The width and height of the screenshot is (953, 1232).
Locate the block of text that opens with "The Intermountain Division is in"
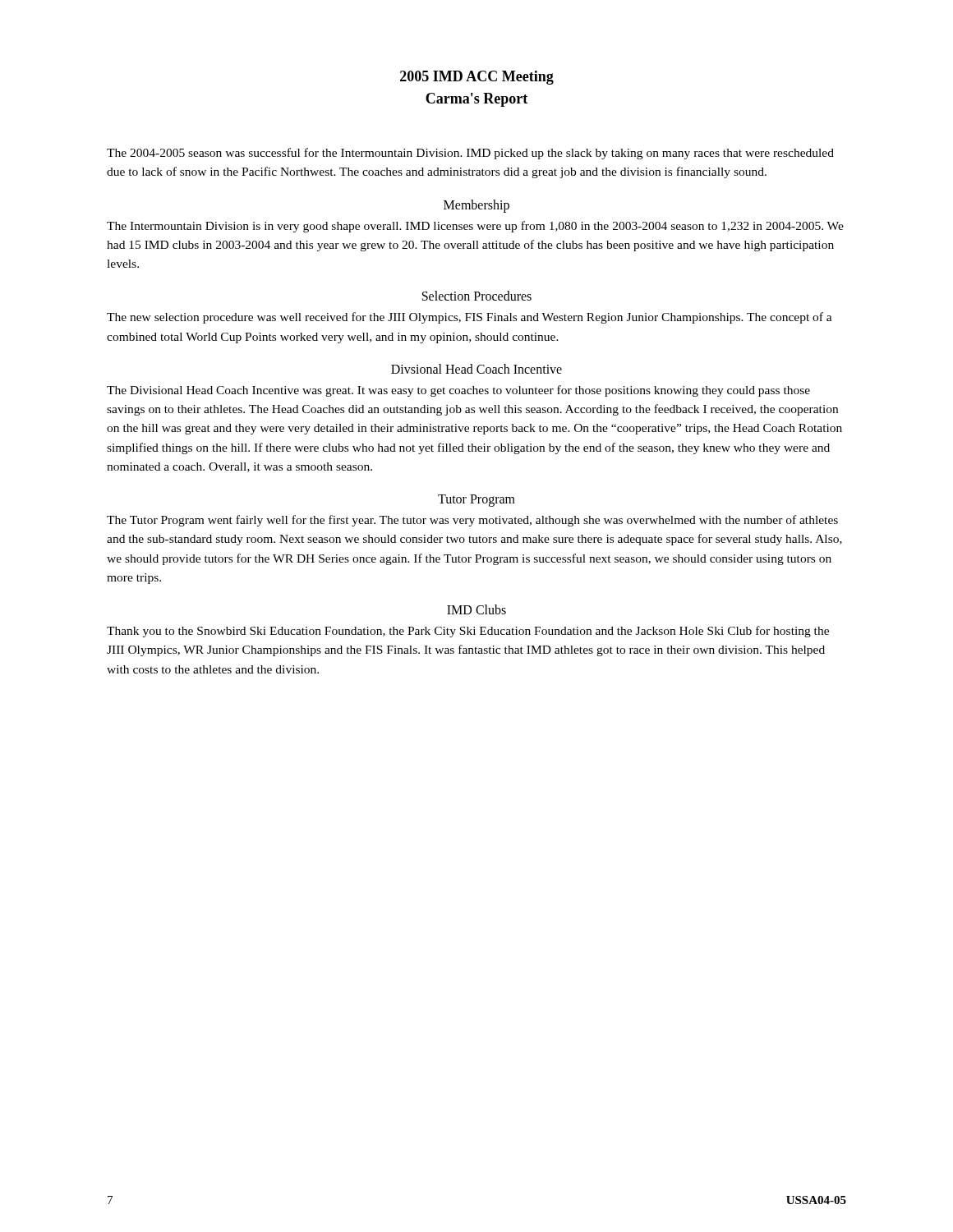[475, 244]
